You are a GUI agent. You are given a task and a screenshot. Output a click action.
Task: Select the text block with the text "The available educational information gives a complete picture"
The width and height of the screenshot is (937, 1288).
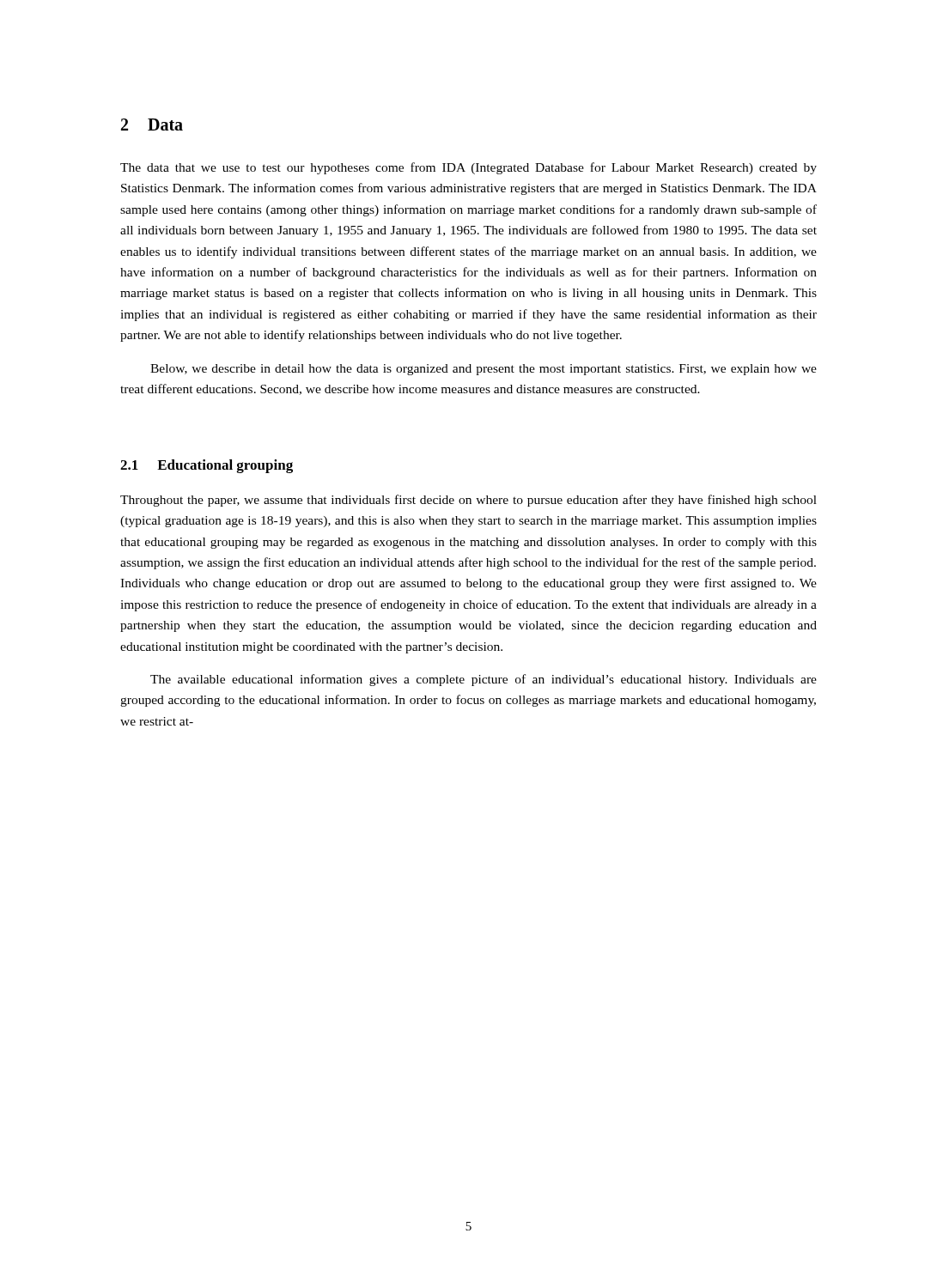pos(468,700)
